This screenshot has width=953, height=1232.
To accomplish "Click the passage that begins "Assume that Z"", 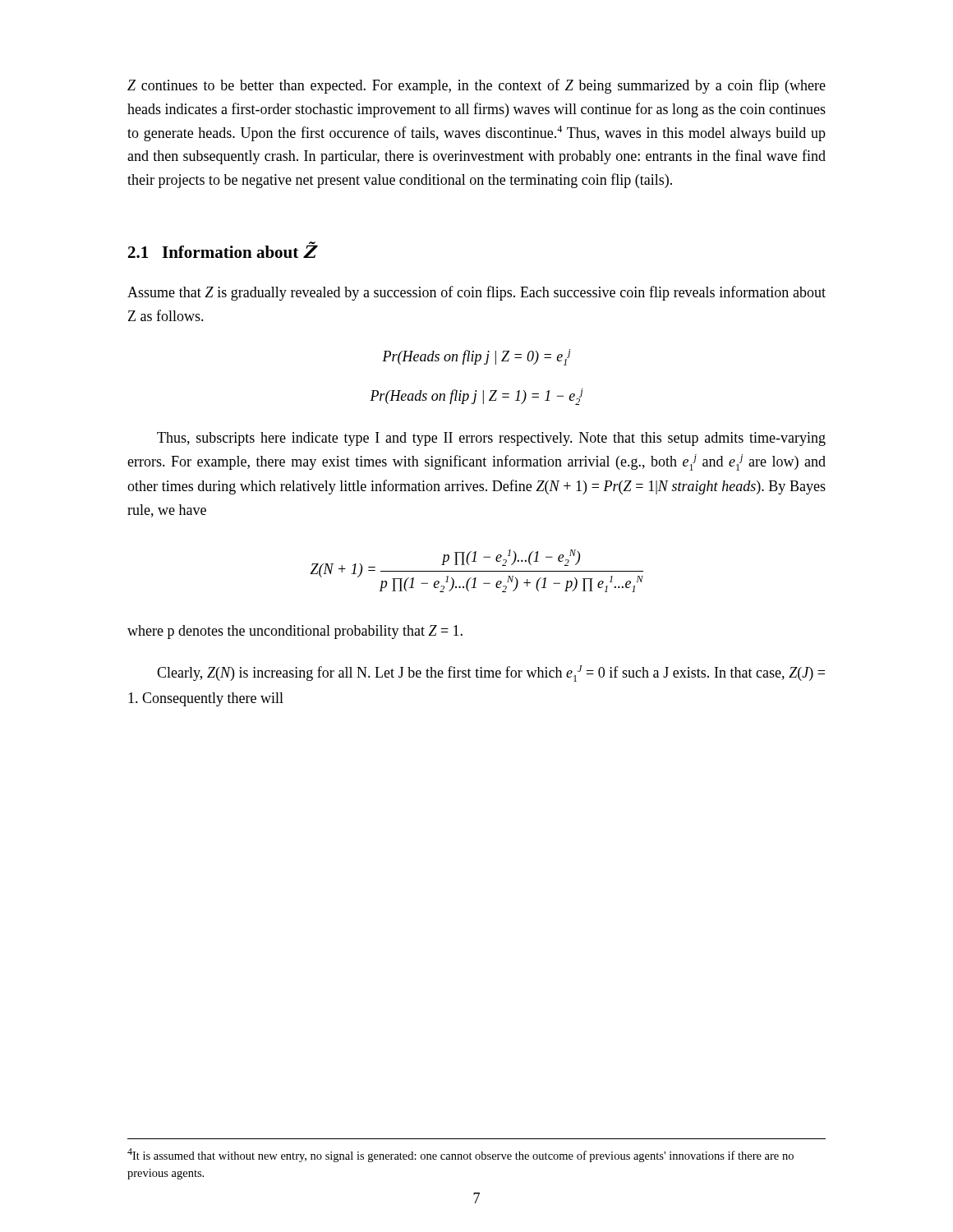I will (x=476, y=304).
